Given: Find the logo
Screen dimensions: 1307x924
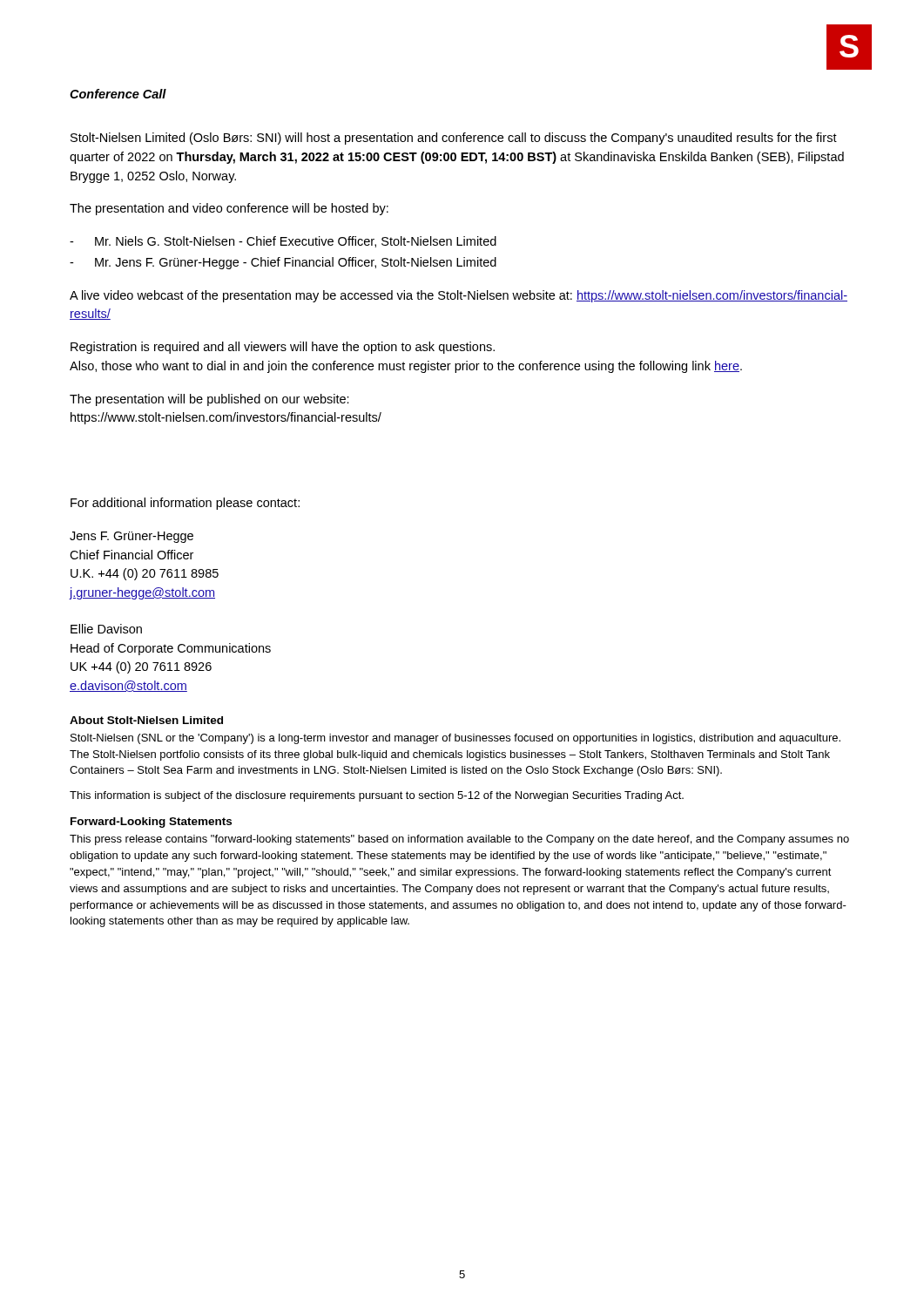Looking at the screenshot, I should (x=849, y=47).
